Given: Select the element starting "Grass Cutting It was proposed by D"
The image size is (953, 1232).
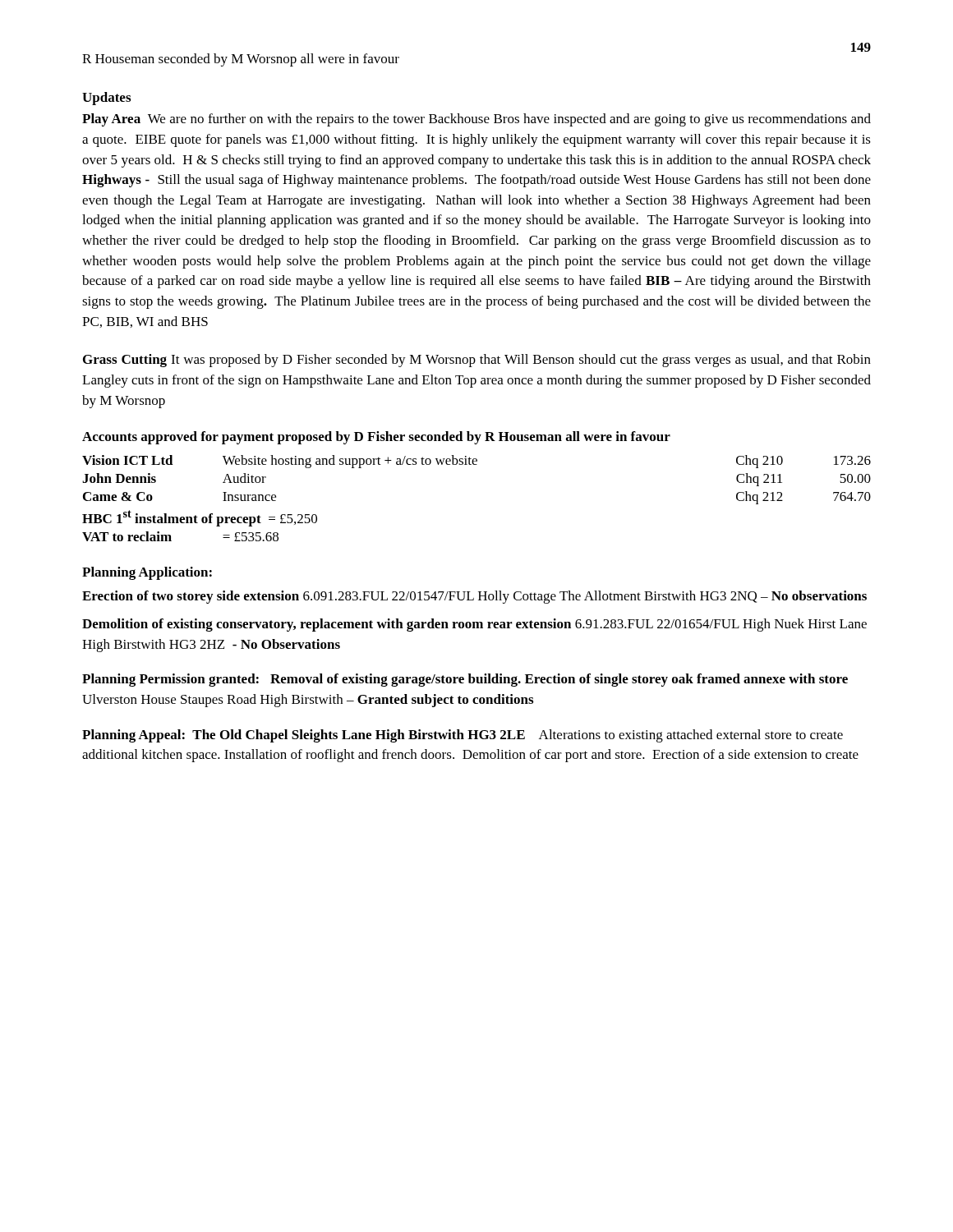Looking at the screenshot, I should [x=476, y=380].
